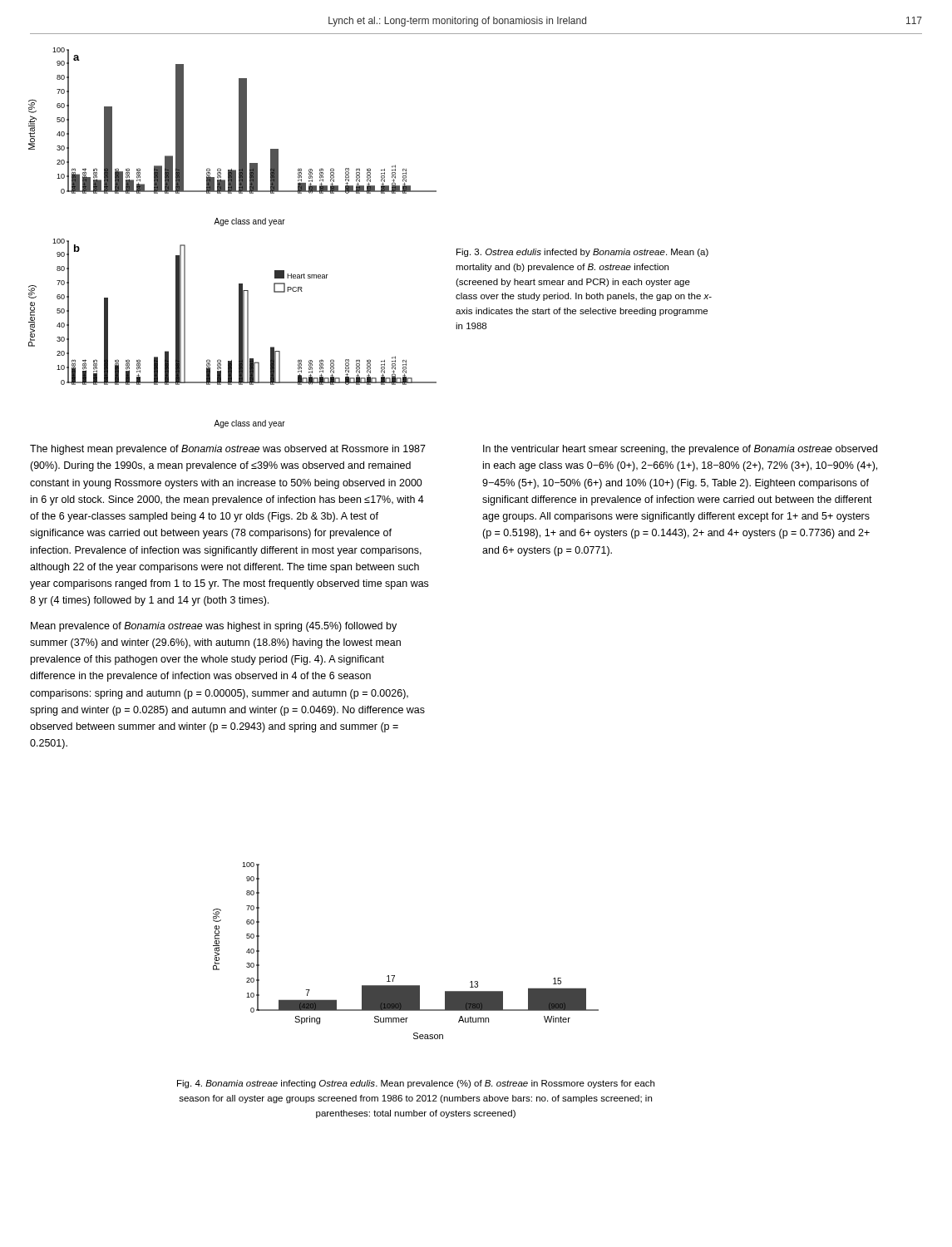
Task: Locate the block of text that opens with "In the ventricular"
Action: point(682,499)
